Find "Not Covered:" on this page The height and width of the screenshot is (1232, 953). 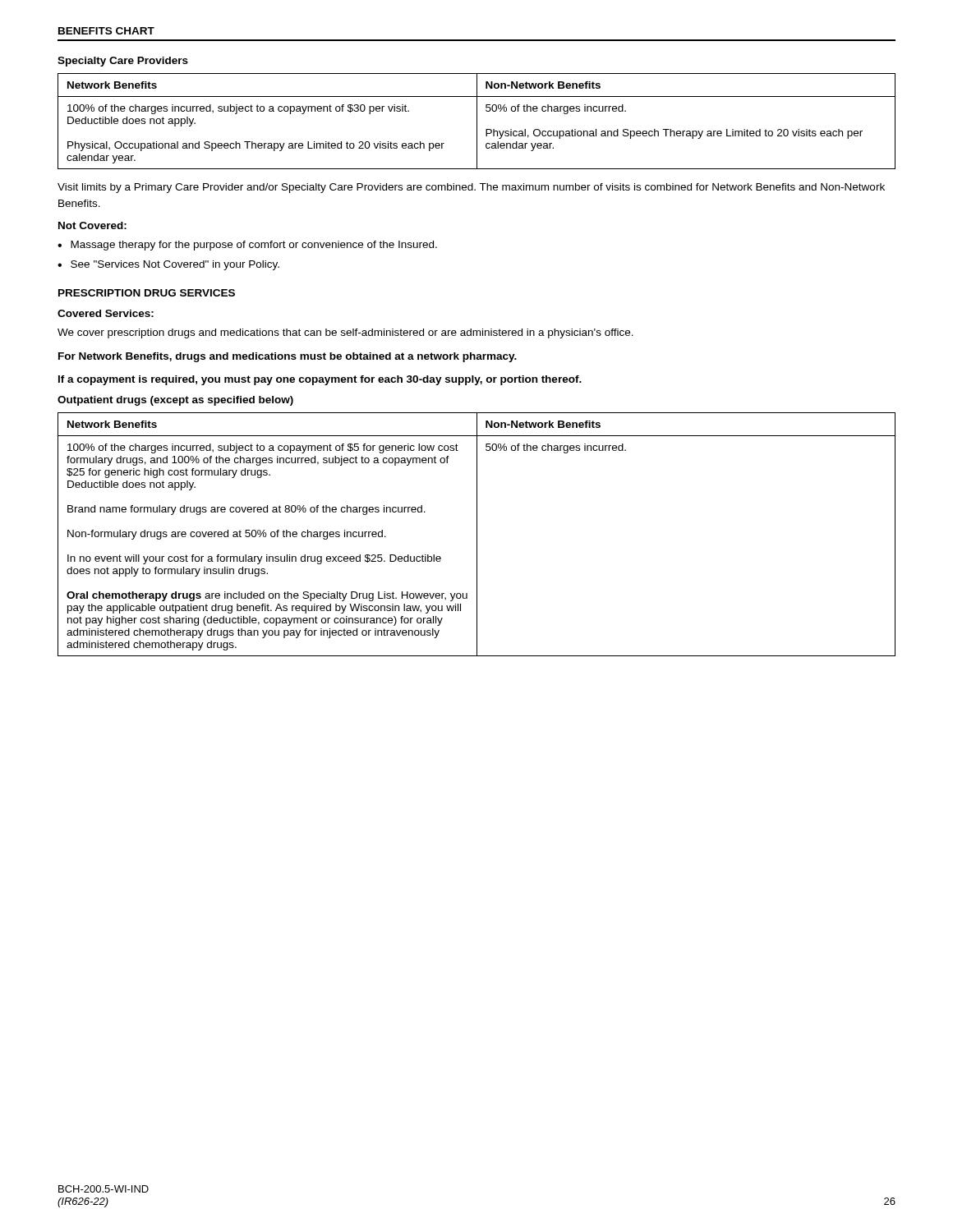[x=92, y=226]
